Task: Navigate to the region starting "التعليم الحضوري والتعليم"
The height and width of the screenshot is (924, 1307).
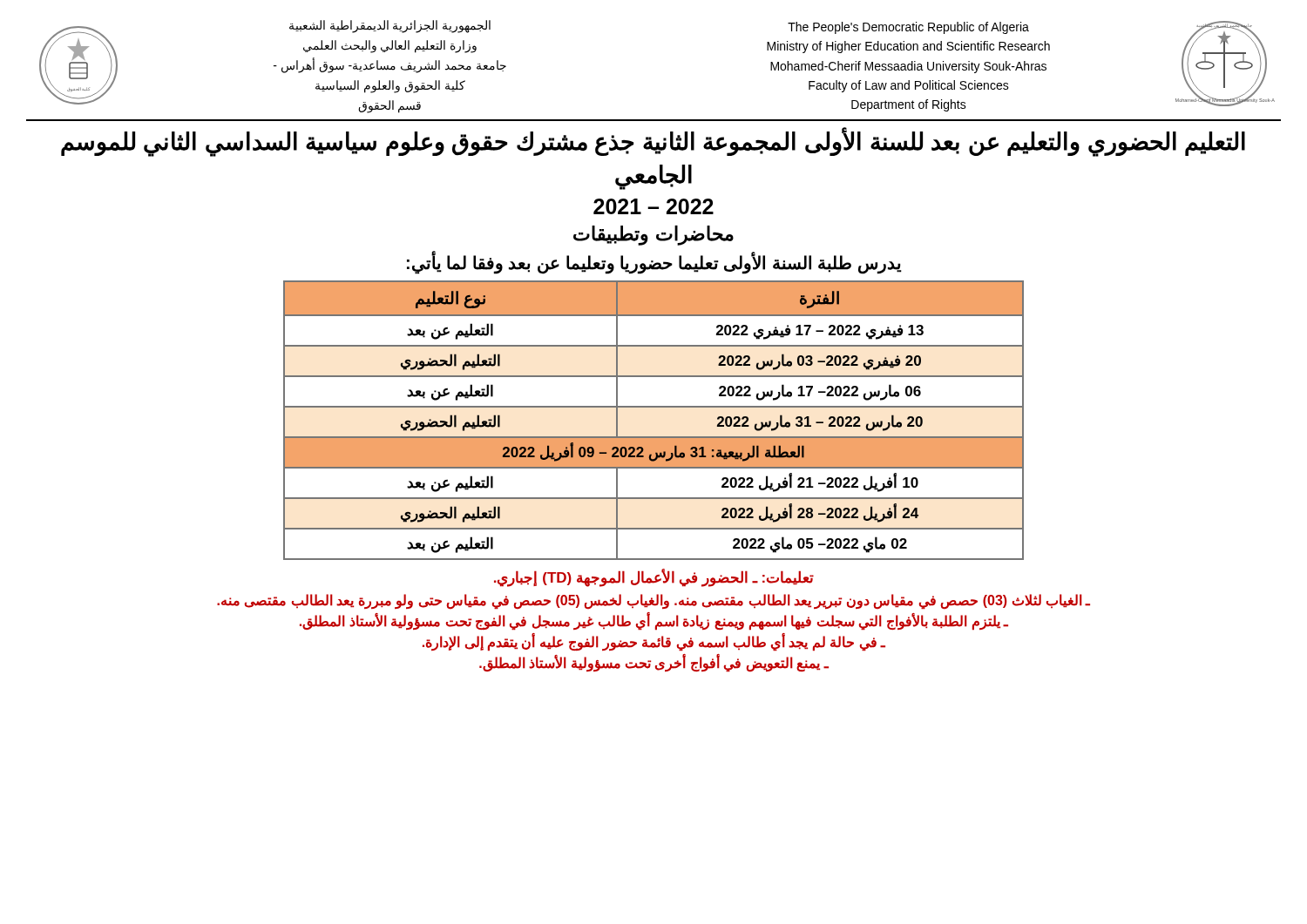Action: [654, 173]
